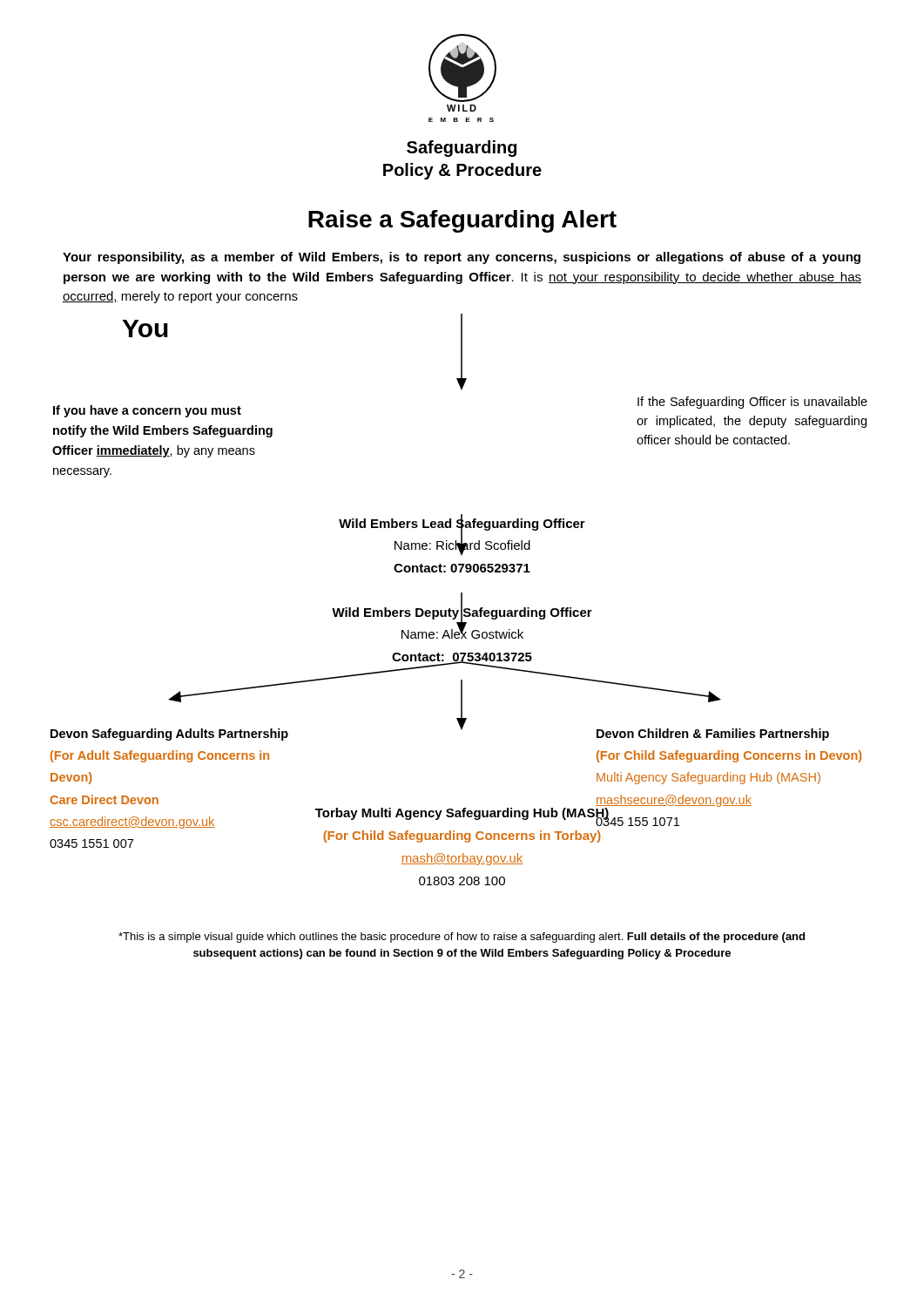Find "Raise a Safeguarding Alert" on this page
Viewport: 924px width, 1307px height.
tap(462, 220)
